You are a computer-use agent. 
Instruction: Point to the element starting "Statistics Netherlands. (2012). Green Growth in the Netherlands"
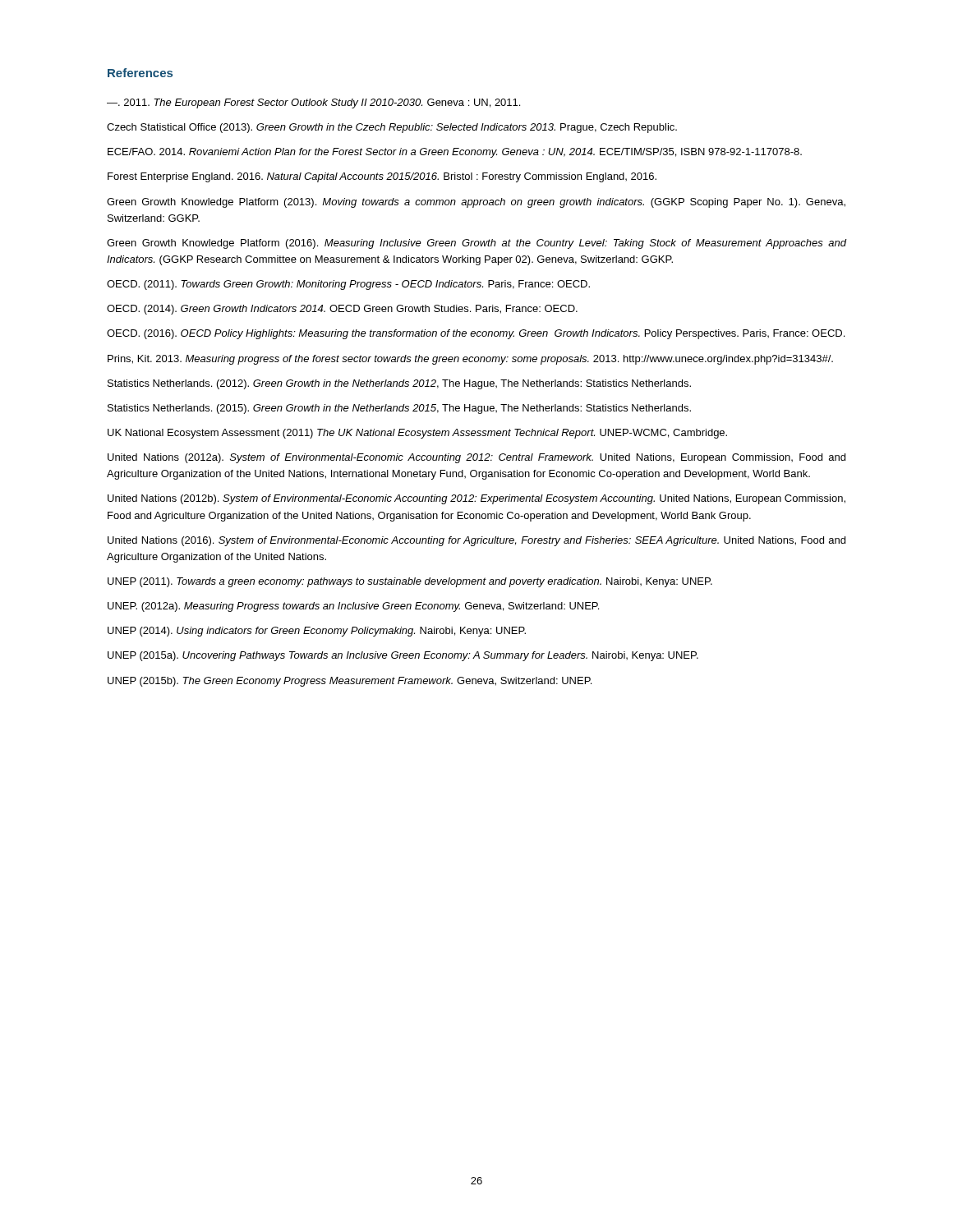click(x=399, y=383)
